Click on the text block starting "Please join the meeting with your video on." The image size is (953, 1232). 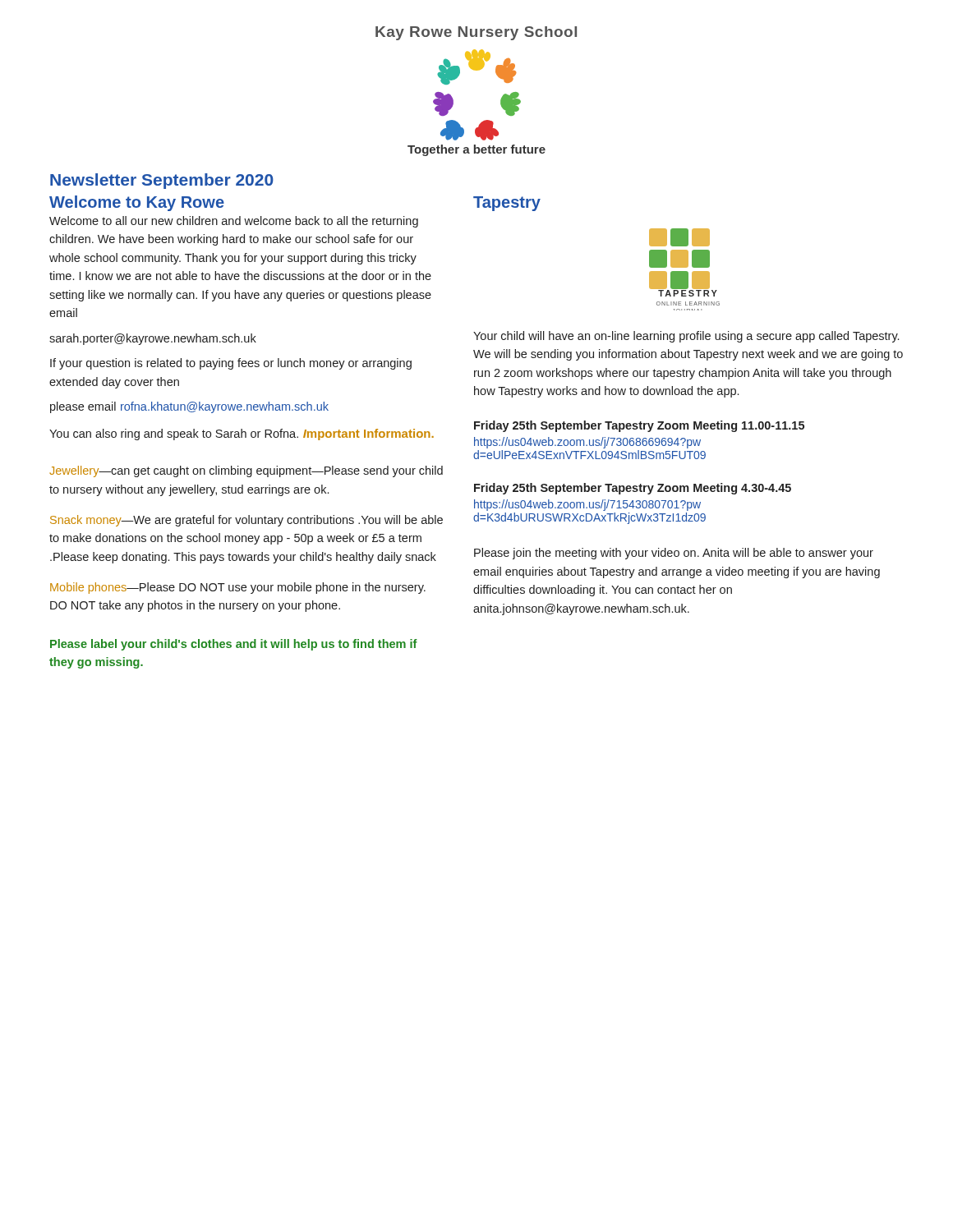[688, 581]
